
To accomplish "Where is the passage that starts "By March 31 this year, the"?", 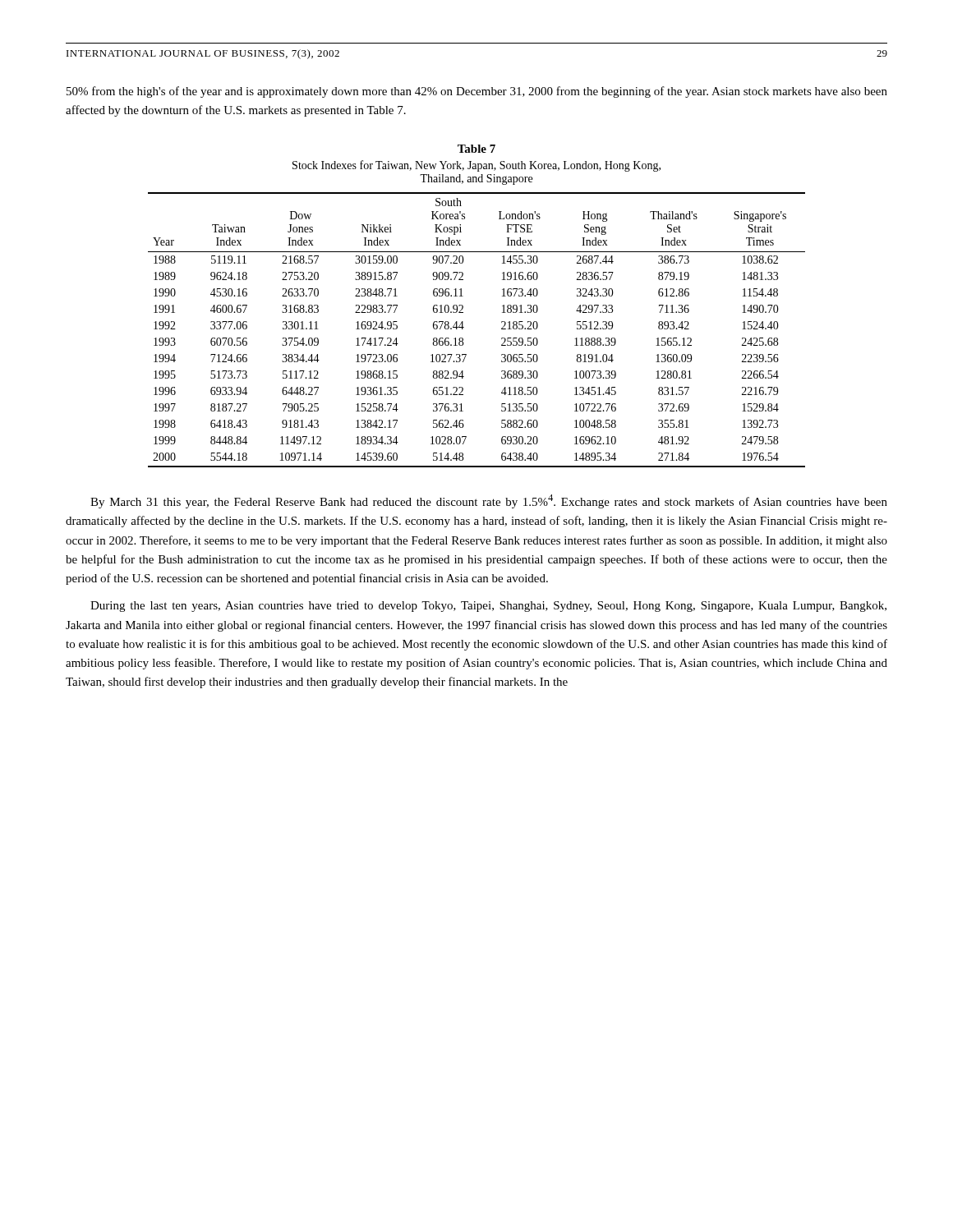I will tap(476, 538).
